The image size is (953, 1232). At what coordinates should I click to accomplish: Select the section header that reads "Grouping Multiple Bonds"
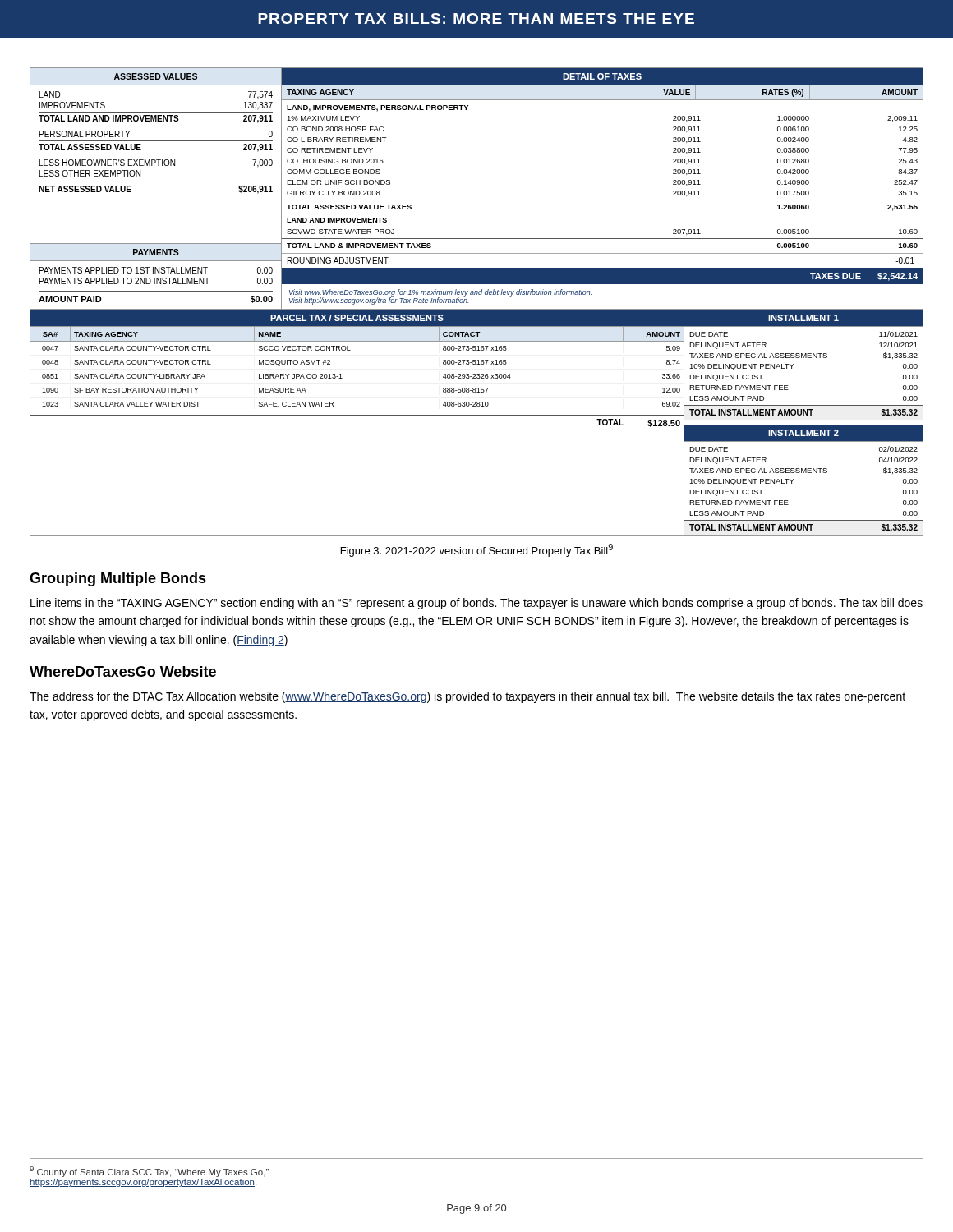(118, 578)
